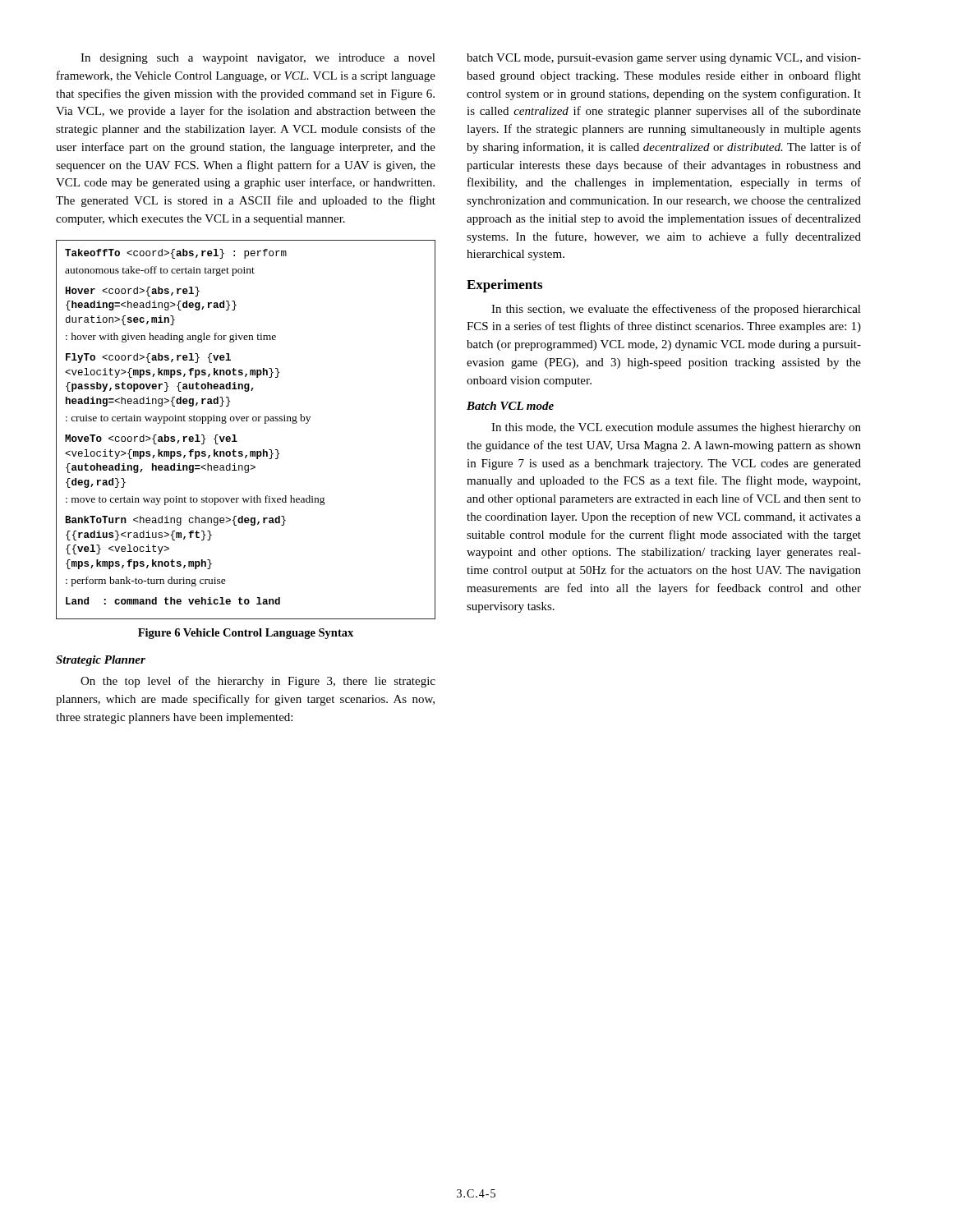Locate the block of text that opens with "On the top level of the"
This screenshot has height=1232, width=953.
[246, 700]
